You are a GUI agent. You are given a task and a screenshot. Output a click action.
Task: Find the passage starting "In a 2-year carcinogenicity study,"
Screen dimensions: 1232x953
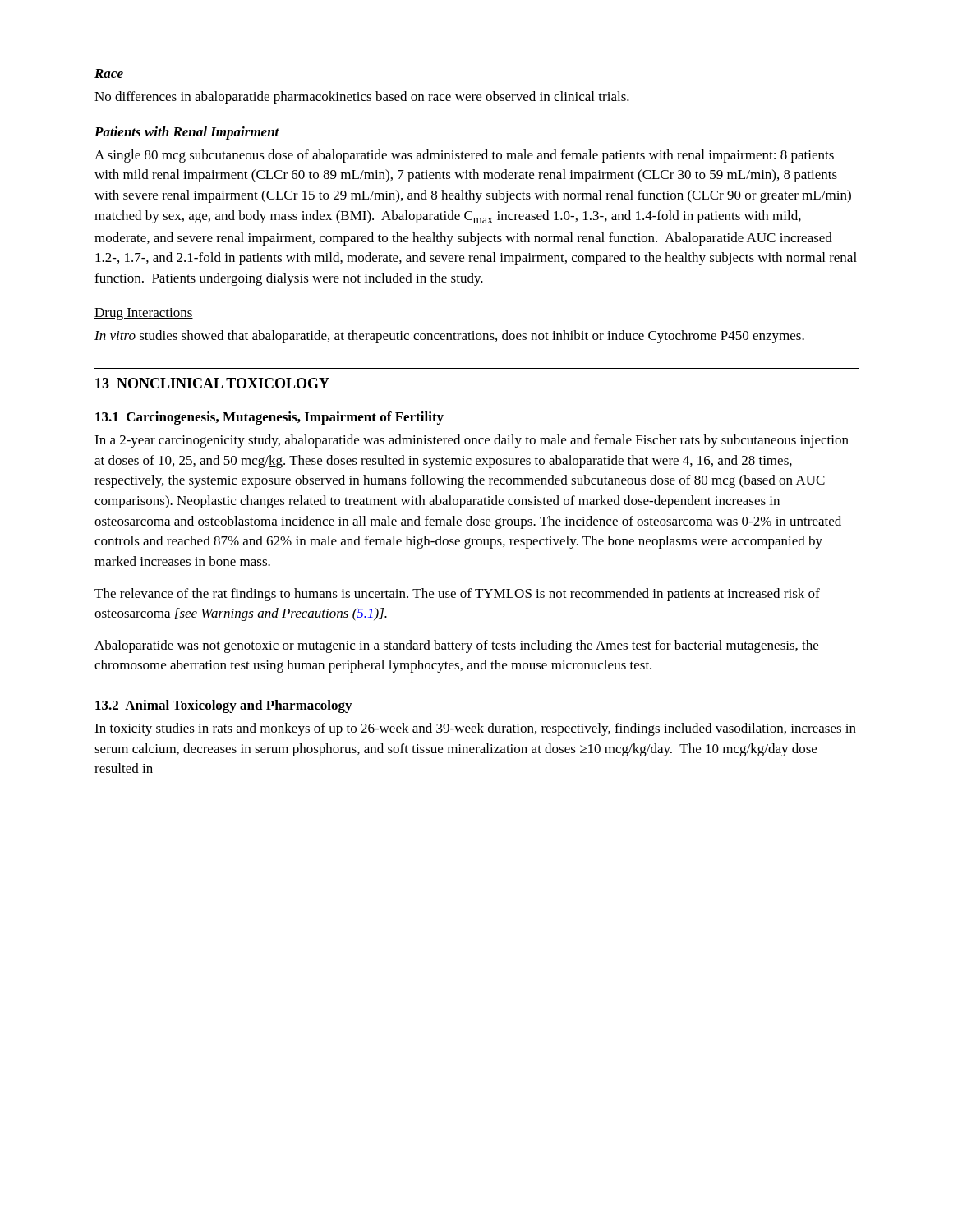(472, 501)
